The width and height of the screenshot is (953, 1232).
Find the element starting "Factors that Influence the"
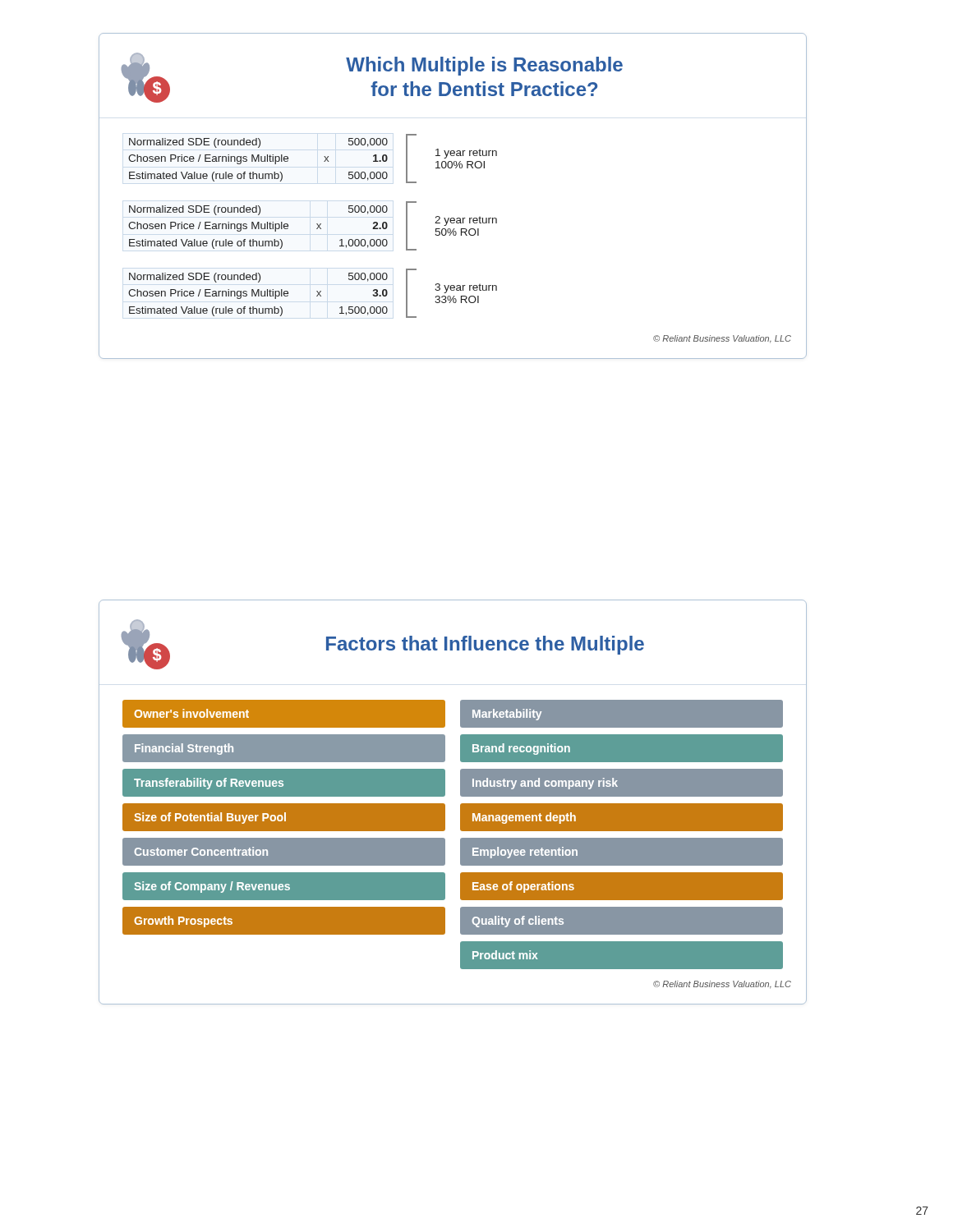[485, 643]
